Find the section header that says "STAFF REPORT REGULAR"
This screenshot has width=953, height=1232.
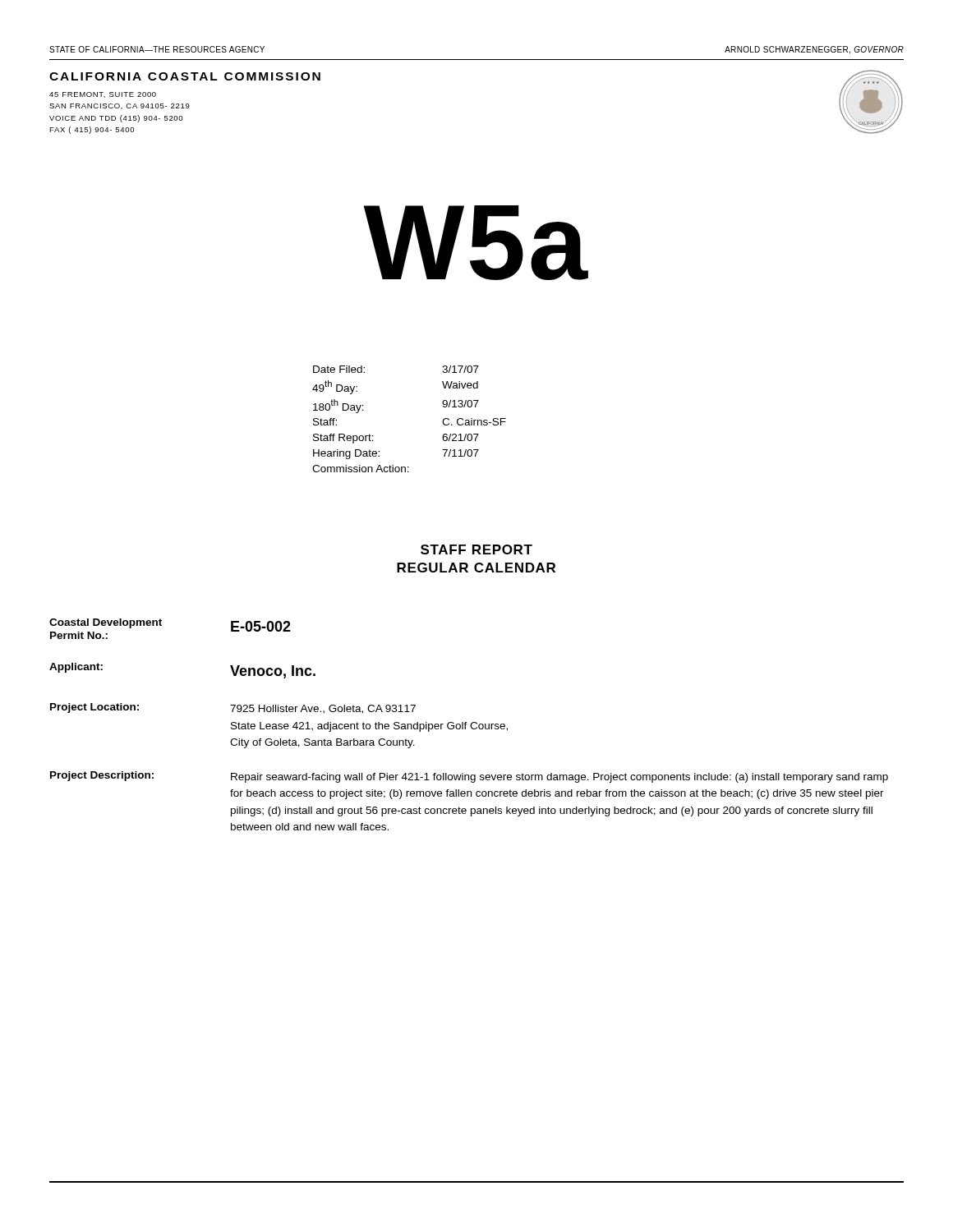(476, 559)
